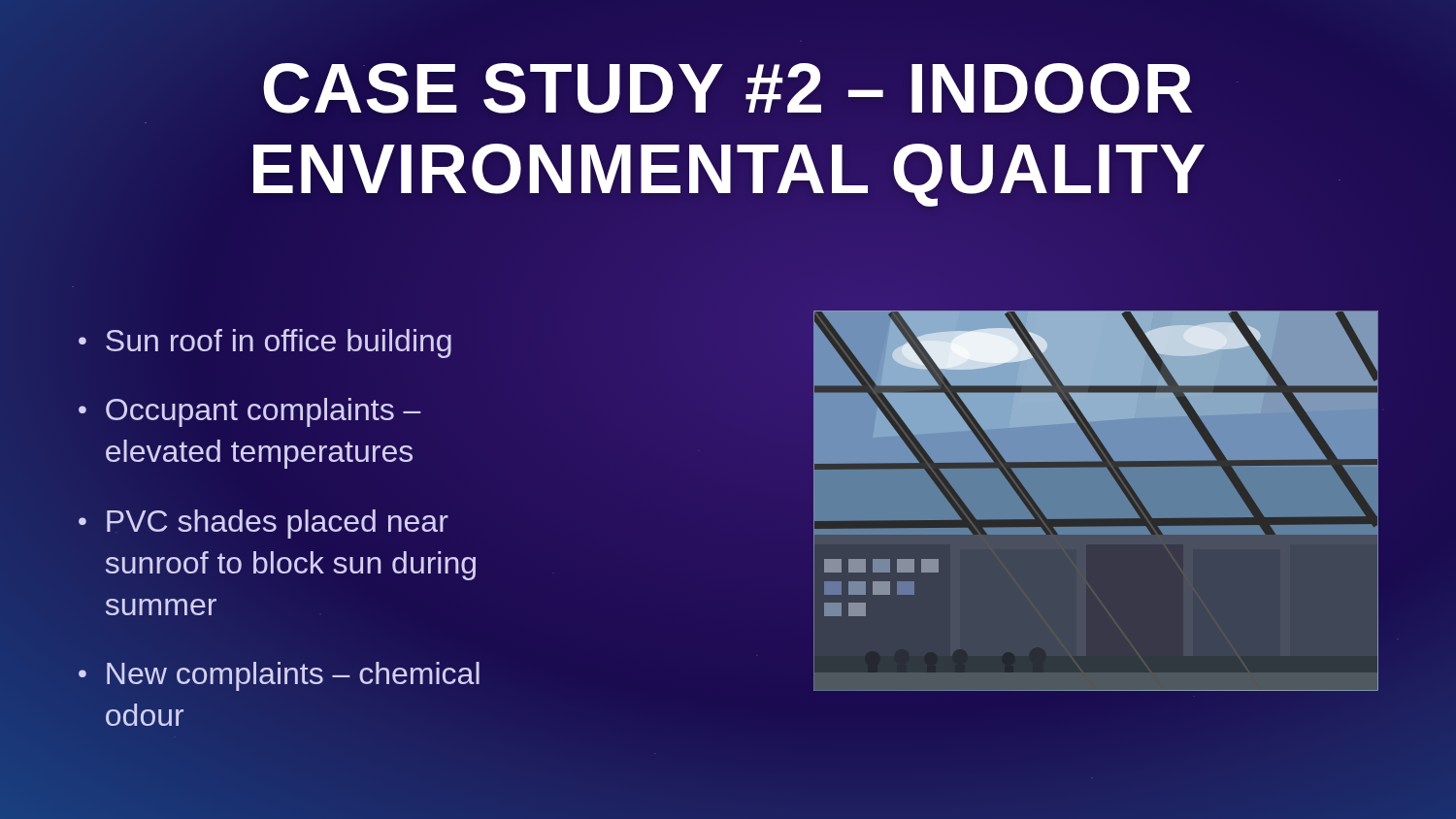Click the passage that begins "• New complaints"
This screenshot has height=819, width=1456.
(x=279, y=695)
